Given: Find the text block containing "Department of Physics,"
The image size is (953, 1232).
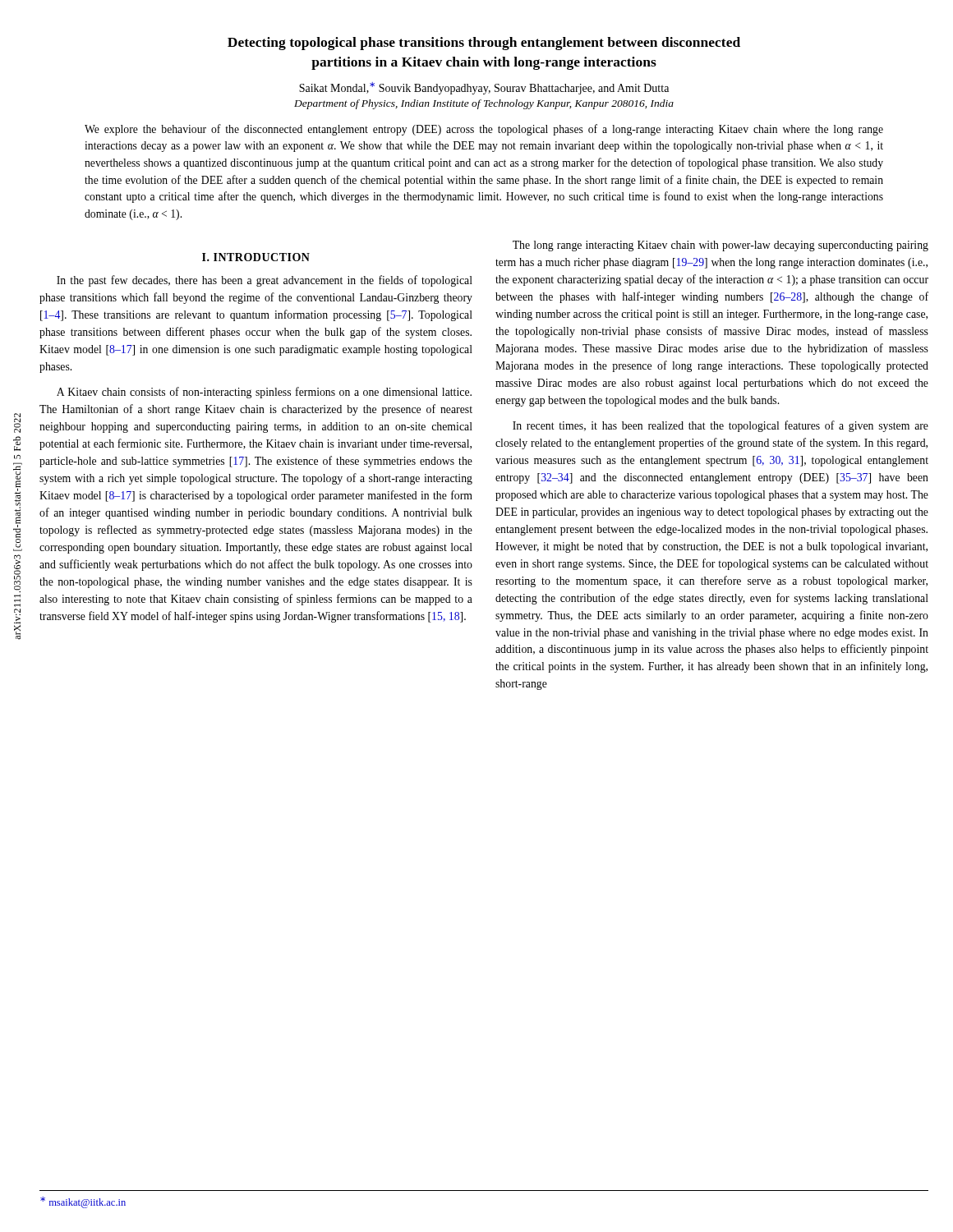Looking at the screenshot, I should 484,103.
